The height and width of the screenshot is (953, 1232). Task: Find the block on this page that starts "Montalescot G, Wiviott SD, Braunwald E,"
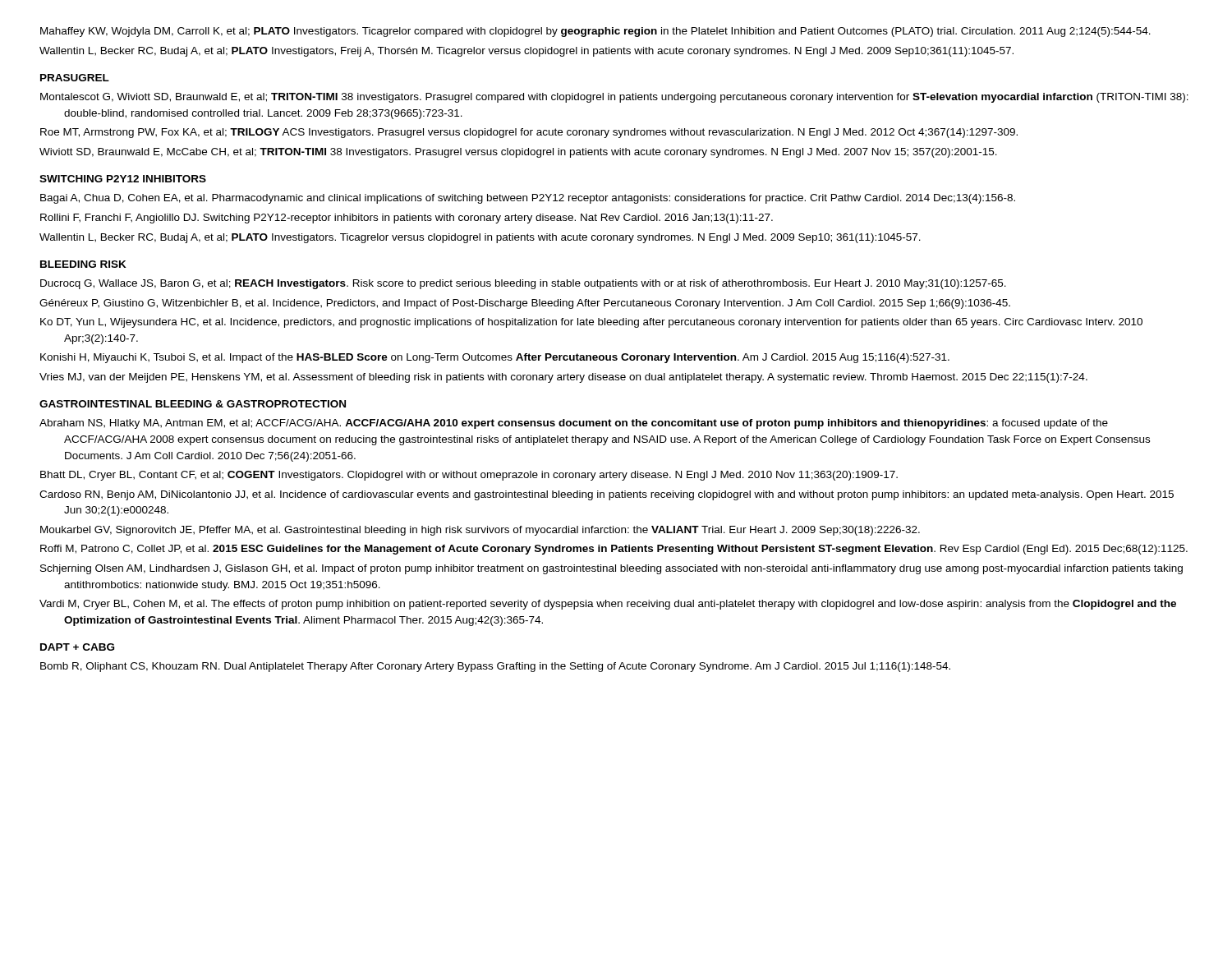coord(614,105)
